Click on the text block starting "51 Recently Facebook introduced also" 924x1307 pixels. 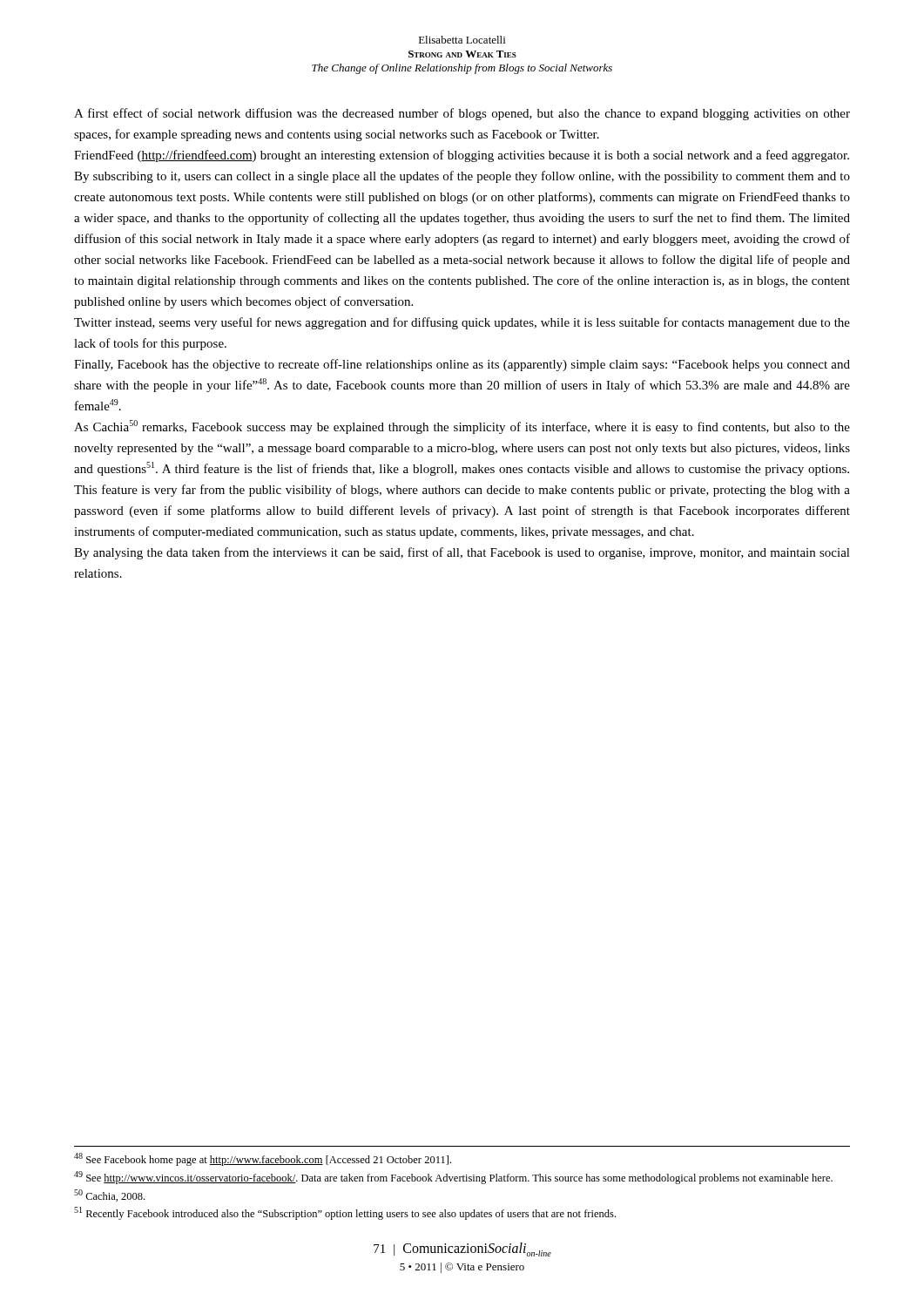tap(345, 1213)
